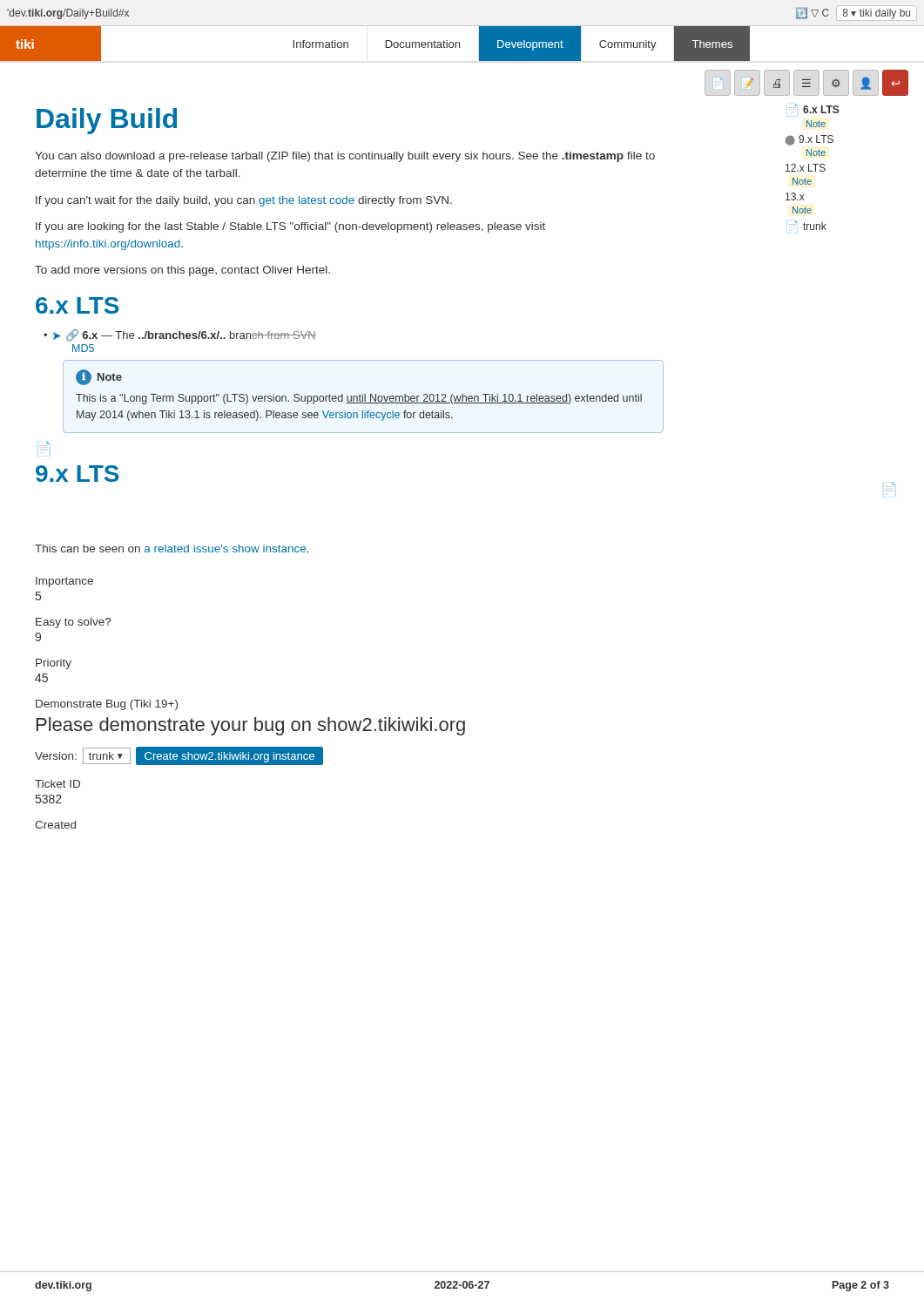Point to "Version: trunk ▼ Create show2.tikiwiki.org instance"
The height and width of the screenshot is (1307, 924).
click(179, 755)
